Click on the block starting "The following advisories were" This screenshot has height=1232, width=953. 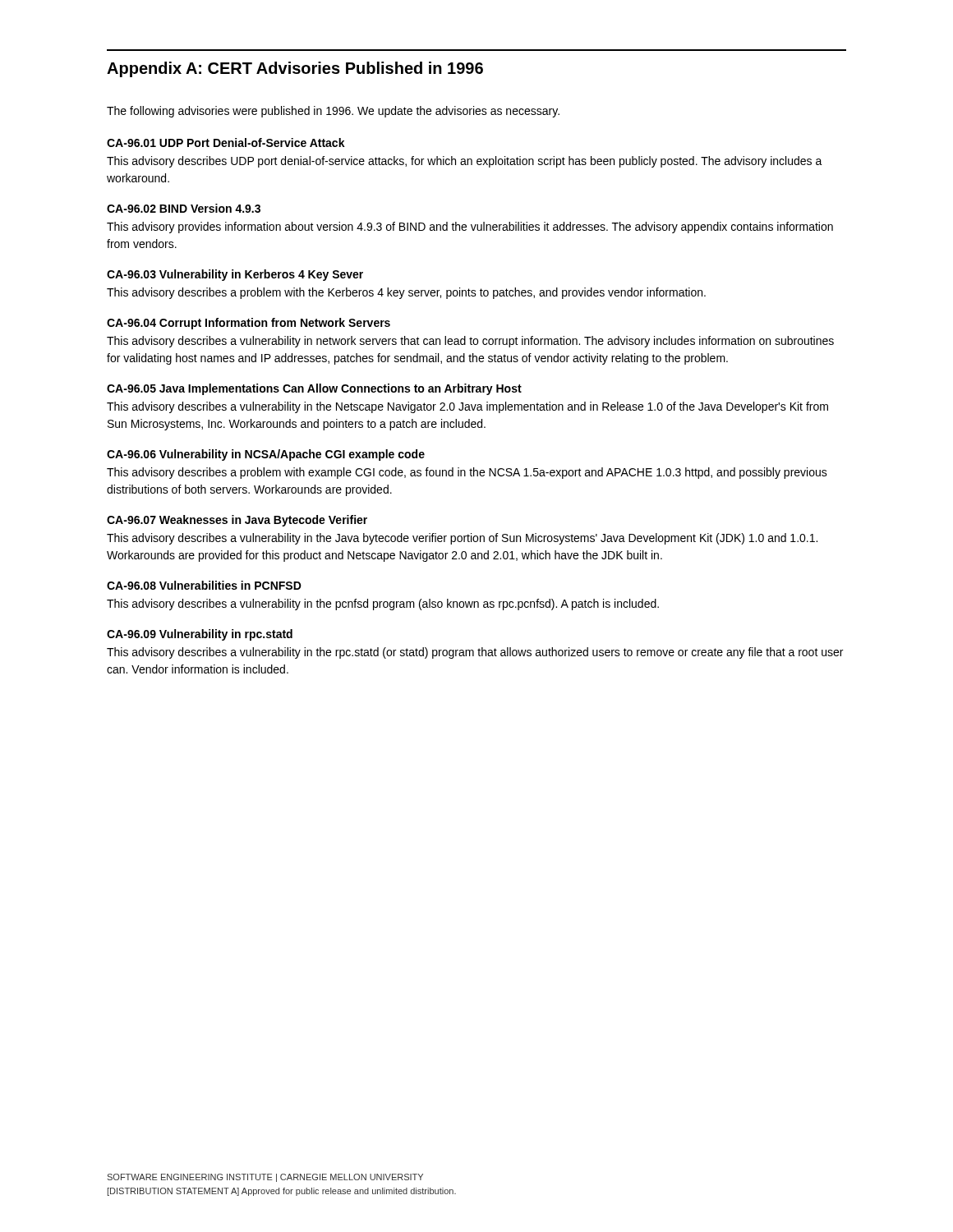[334, 111]
